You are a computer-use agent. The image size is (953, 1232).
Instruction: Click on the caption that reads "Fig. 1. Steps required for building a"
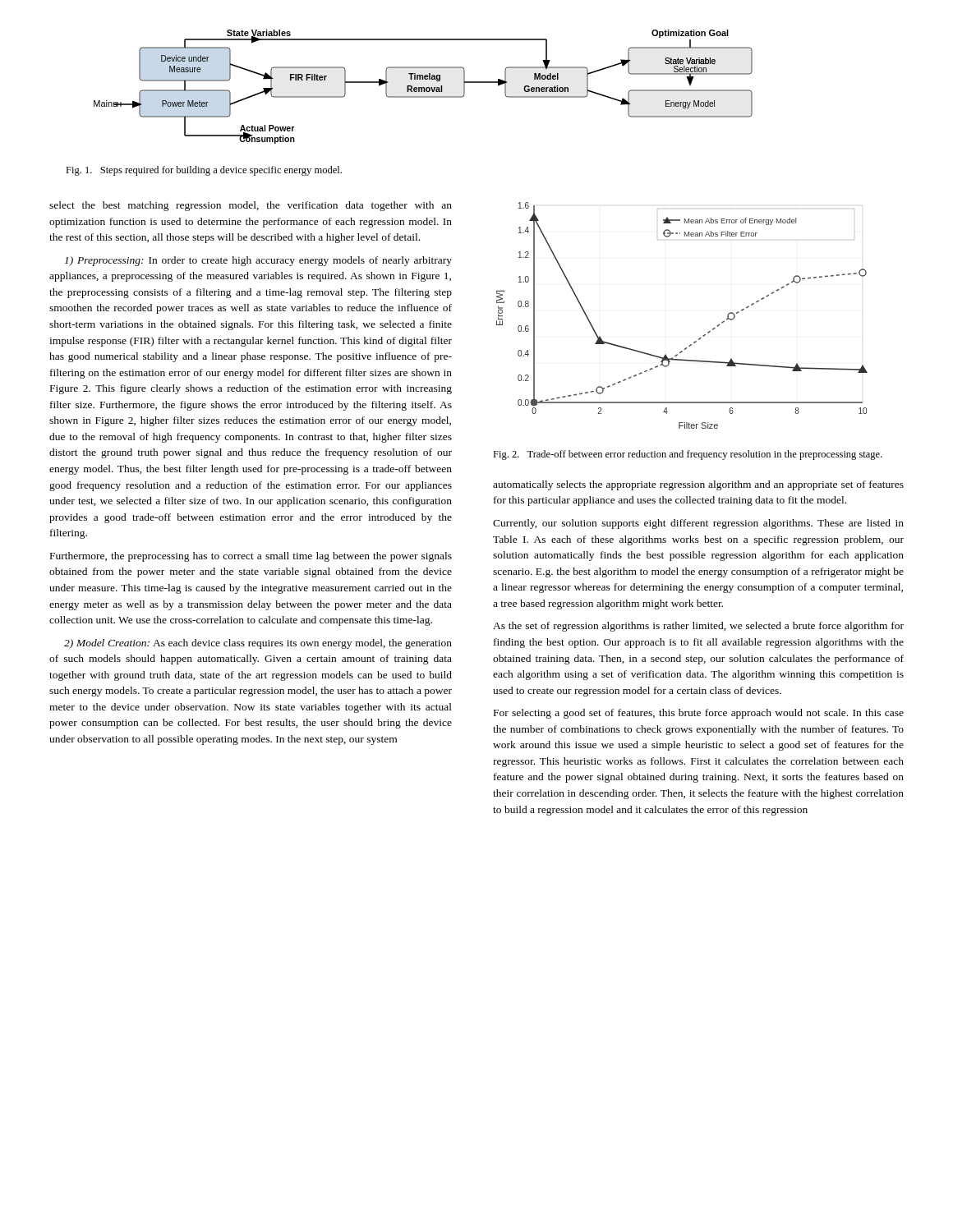[204, 170]
